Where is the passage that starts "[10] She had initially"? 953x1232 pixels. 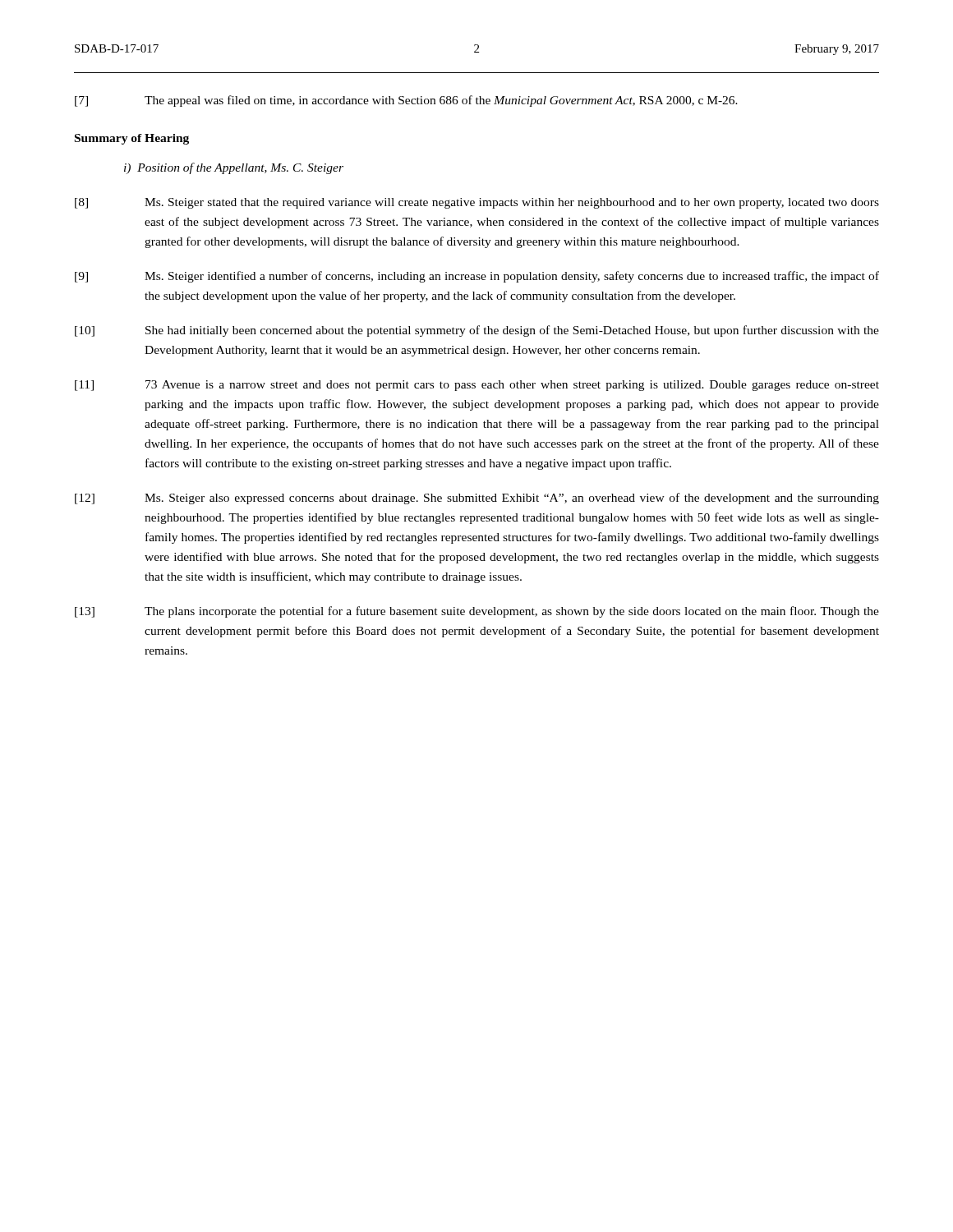(x=476, y=340)
